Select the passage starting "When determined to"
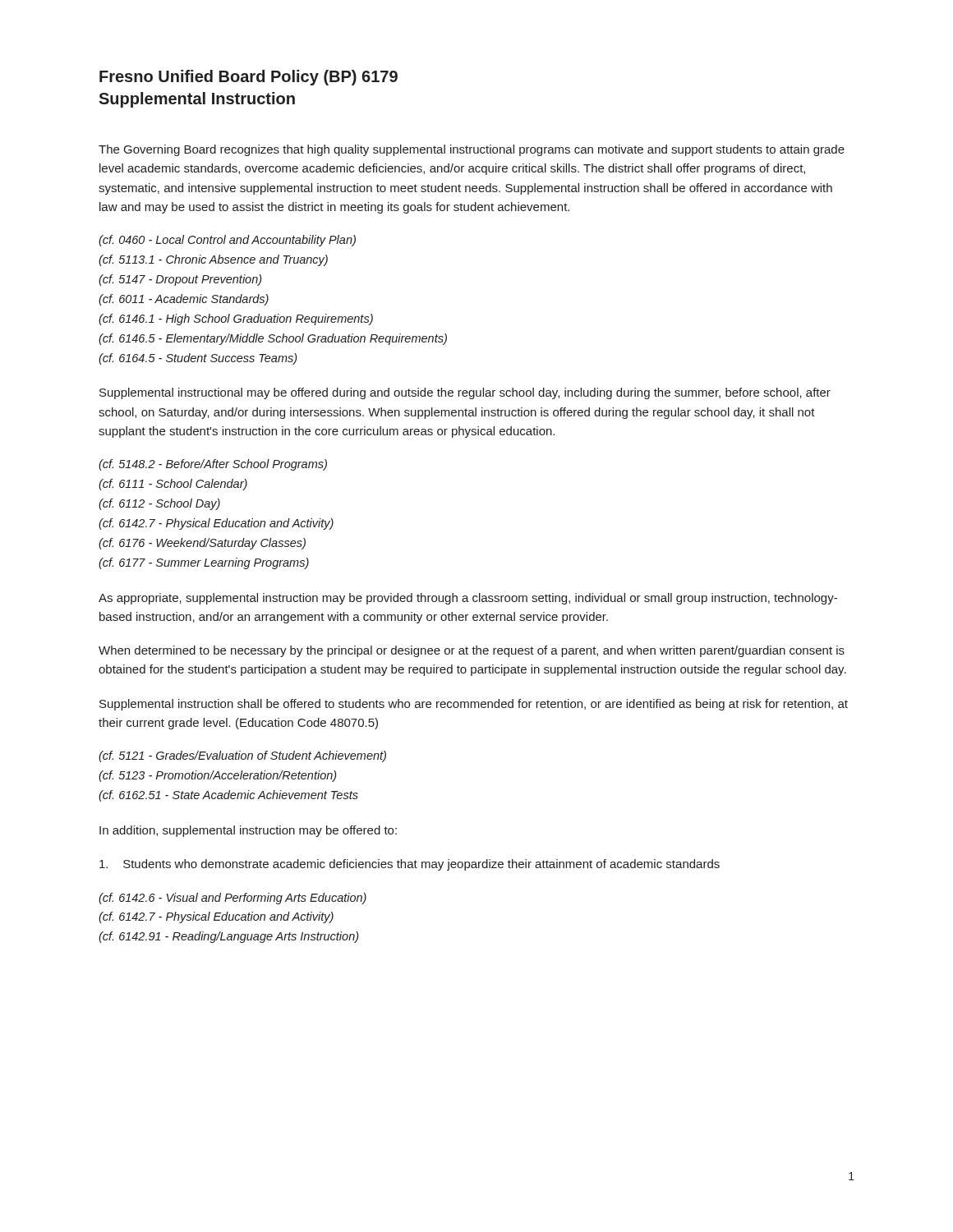Image resolution: width=953 pixels, height=1232 pixels. tap(473, 660)
